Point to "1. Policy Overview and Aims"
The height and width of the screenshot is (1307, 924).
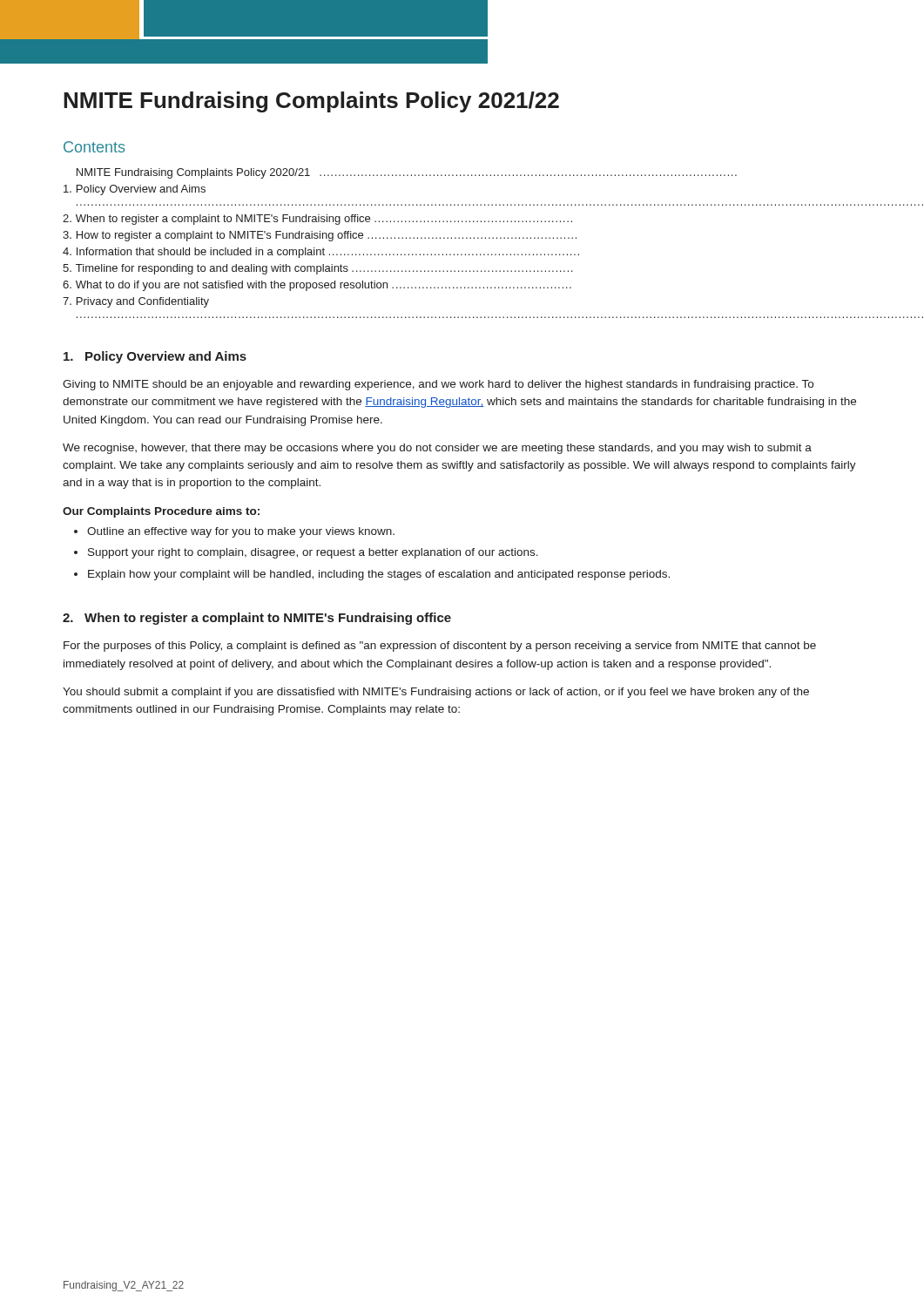click(x=155, y=356)
